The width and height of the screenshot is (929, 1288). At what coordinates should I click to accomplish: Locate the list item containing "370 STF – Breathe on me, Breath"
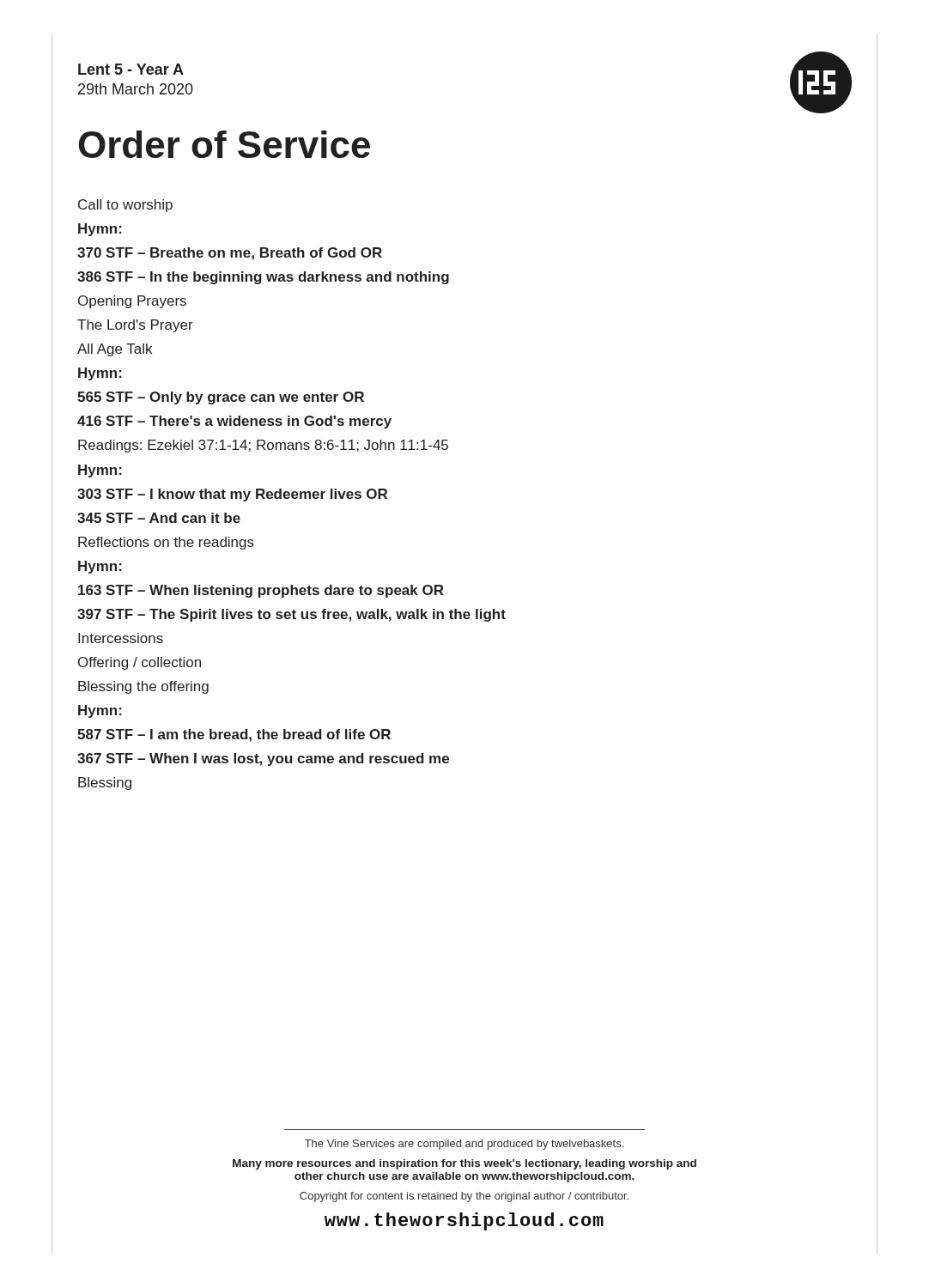click(x=230, y=253)
